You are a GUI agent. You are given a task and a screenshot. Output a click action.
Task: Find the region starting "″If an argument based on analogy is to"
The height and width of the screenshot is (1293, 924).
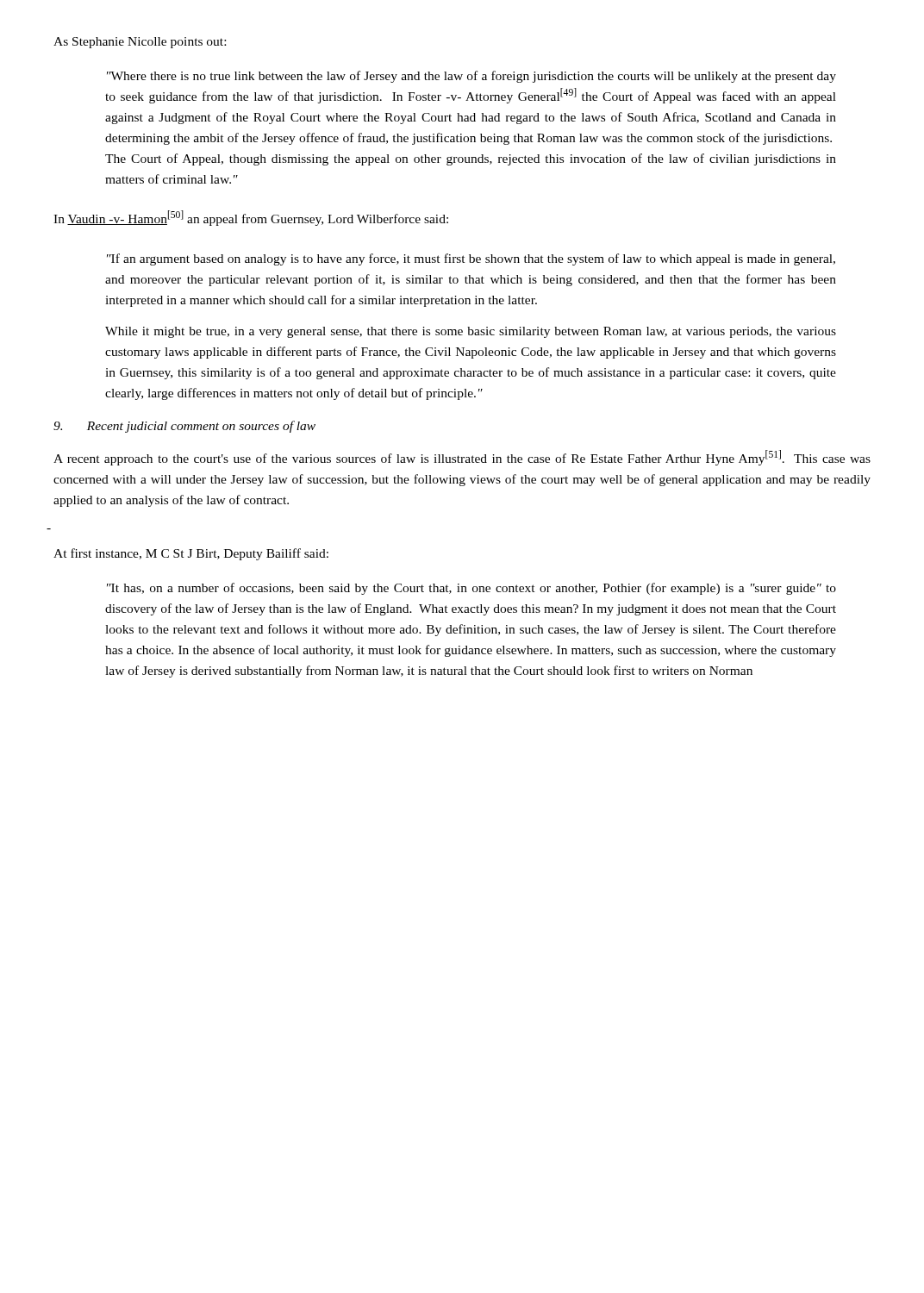coord(471,326)
